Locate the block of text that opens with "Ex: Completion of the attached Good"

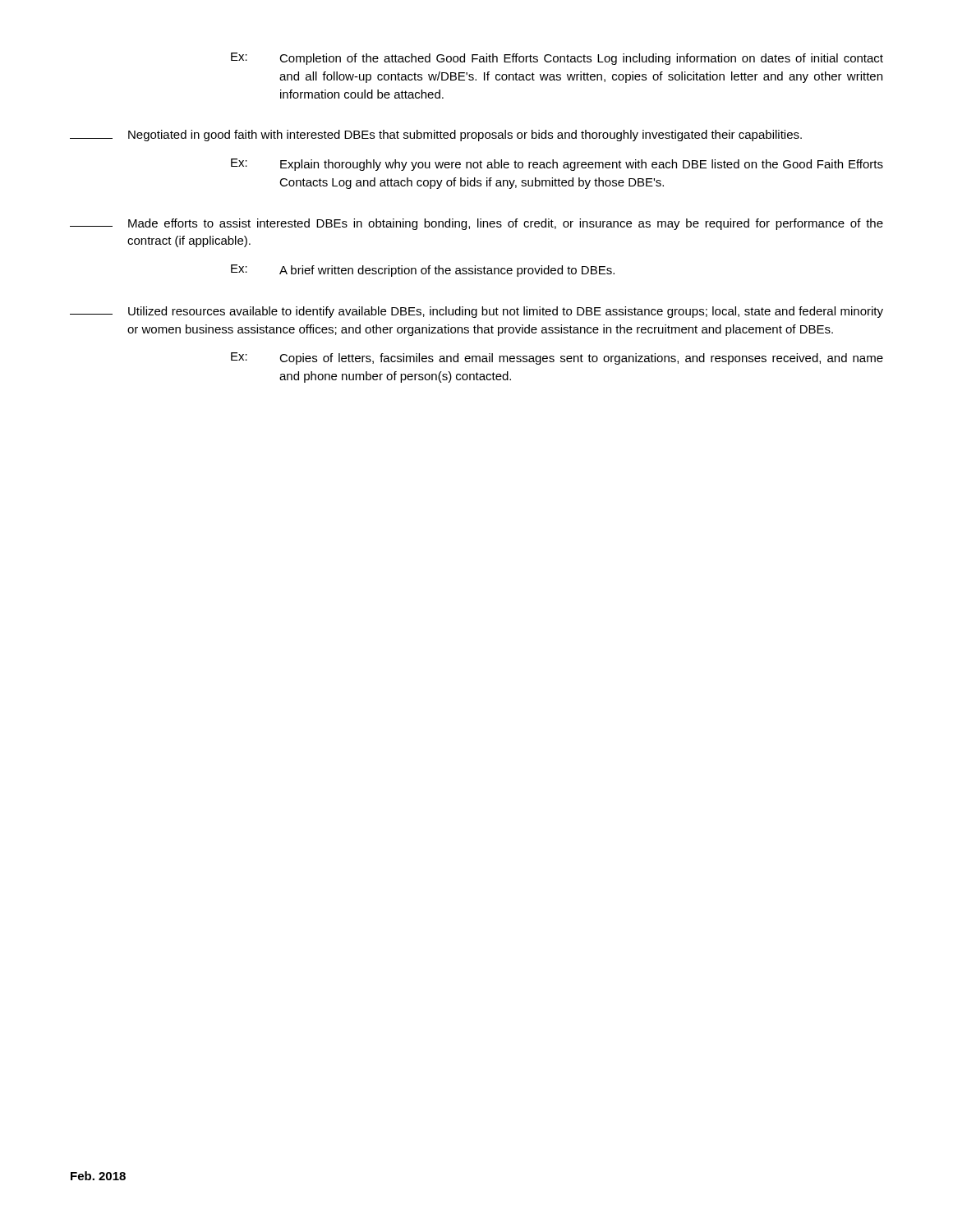pyautogui.click(x=557, y=76)
